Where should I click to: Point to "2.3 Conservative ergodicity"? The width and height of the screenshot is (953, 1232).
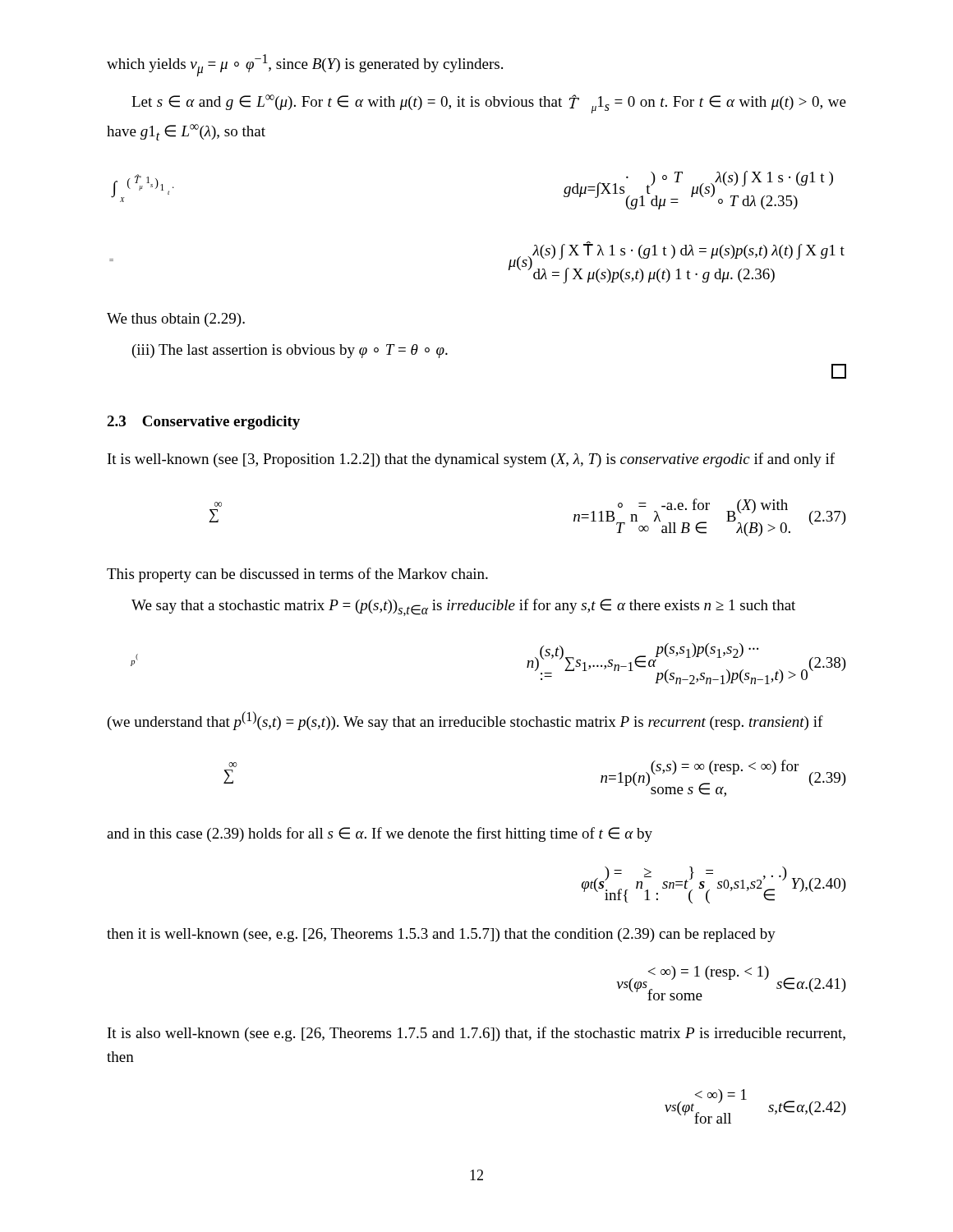pos(204,421)
